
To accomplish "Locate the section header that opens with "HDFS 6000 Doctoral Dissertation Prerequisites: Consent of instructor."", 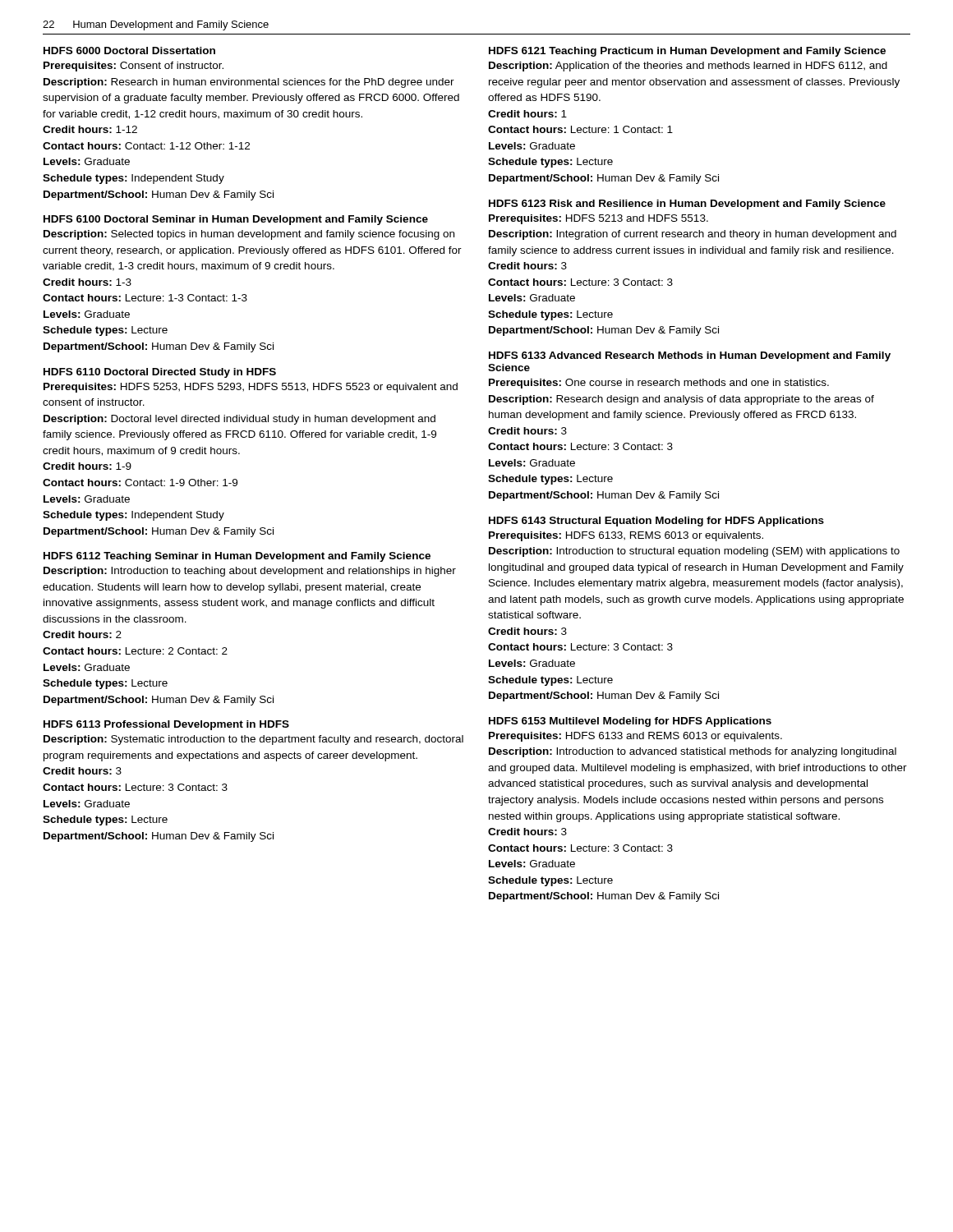I will point(254,123).
